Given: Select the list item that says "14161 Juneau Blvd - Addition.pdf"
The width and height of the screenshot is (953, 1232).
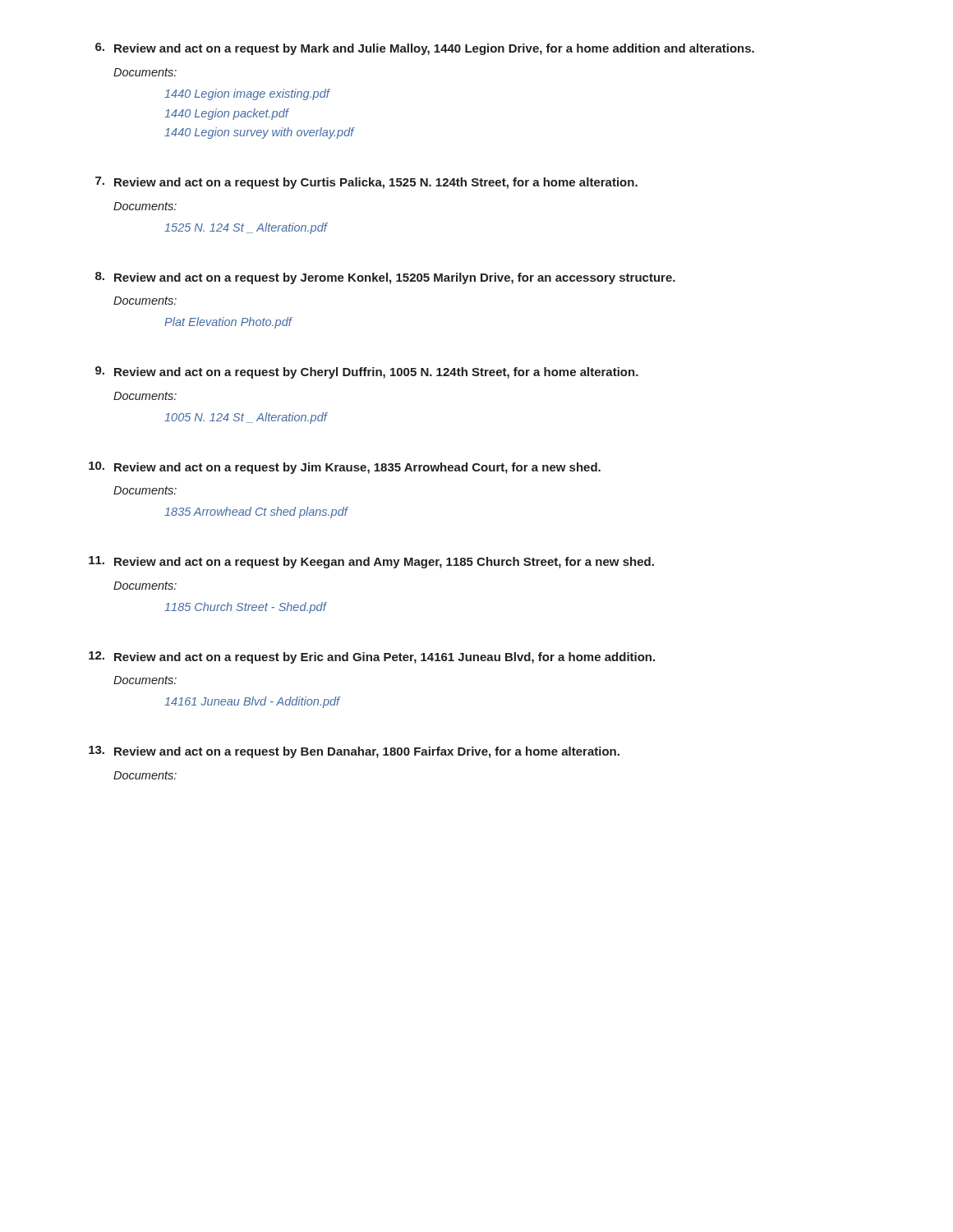Looking at the screenshot, I should point(252,702).
